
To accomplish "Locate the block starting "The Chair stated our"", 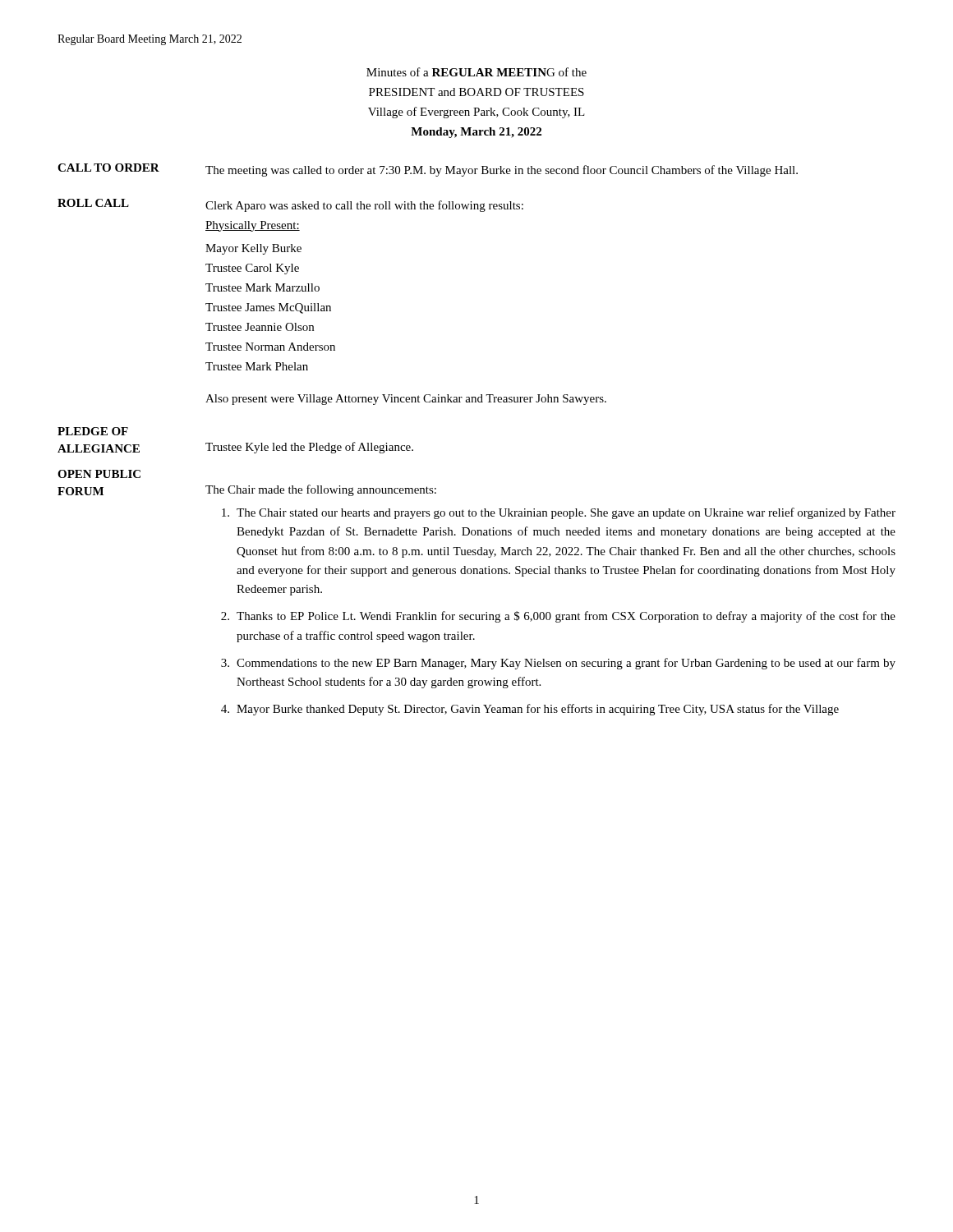I will (550, 551).
